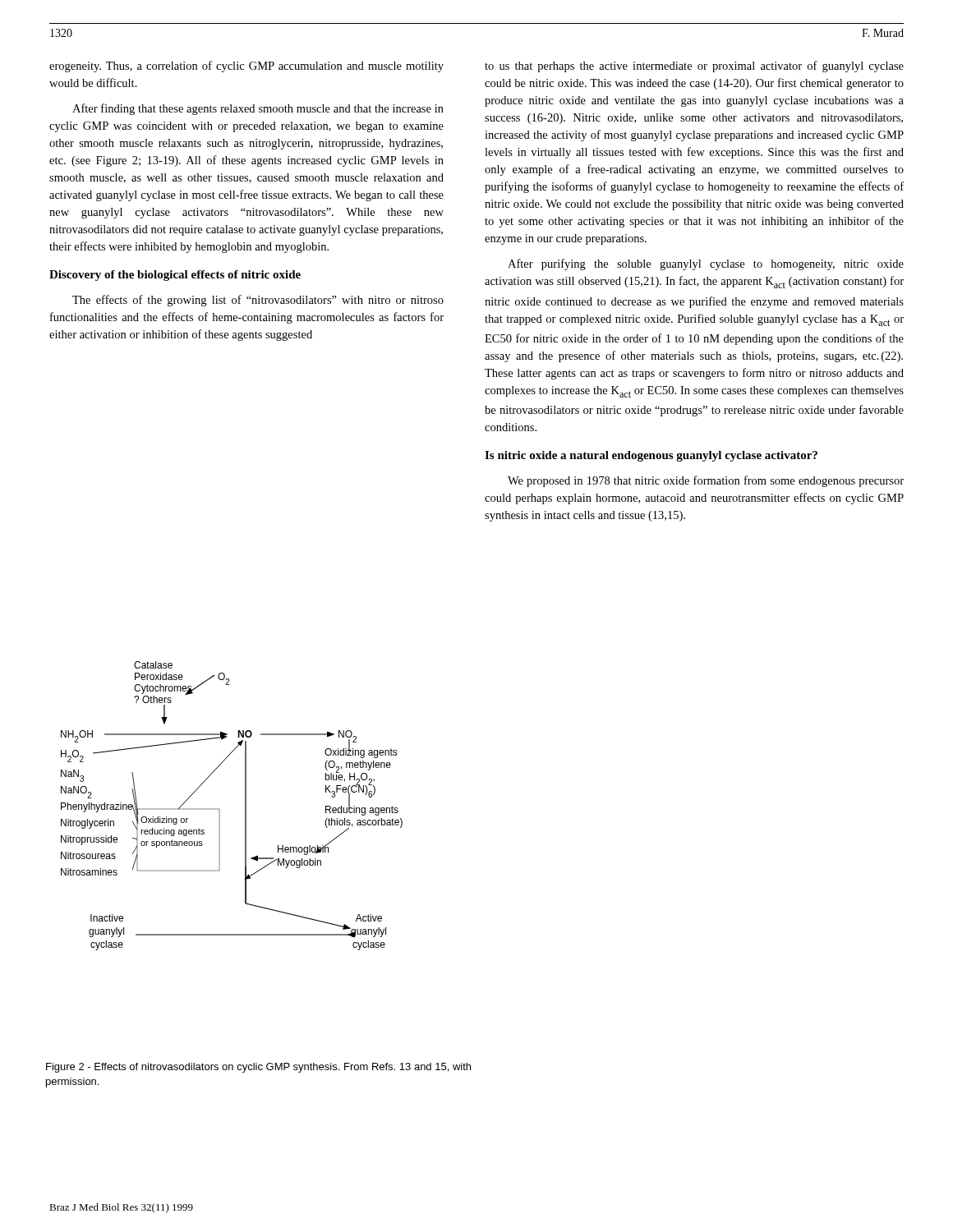Find the element starting "After finding that these agents"
This screenshot has height=1232, width=953.
246,178
